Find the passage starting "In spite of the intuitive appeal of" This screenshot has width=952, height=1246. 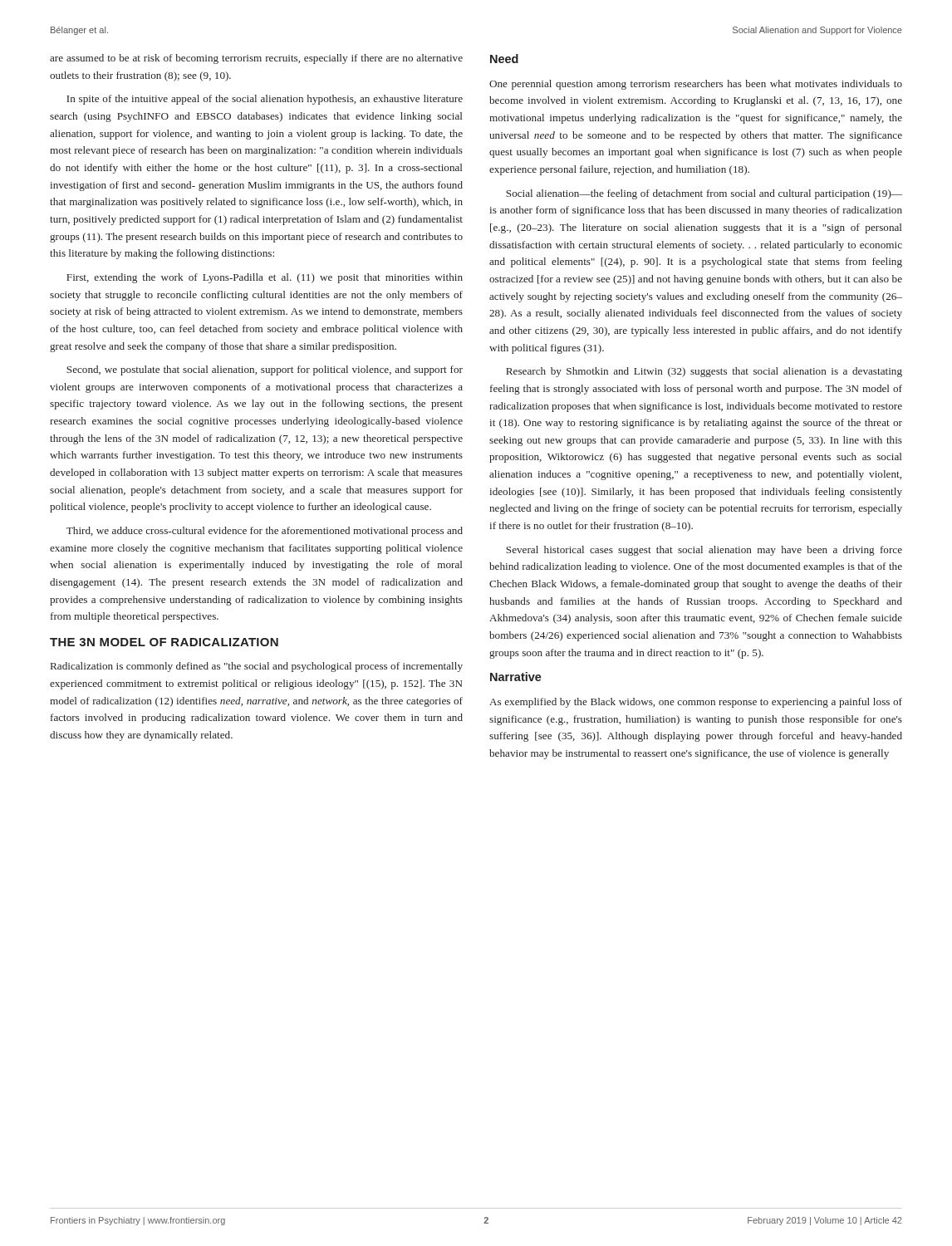point(256,176)
